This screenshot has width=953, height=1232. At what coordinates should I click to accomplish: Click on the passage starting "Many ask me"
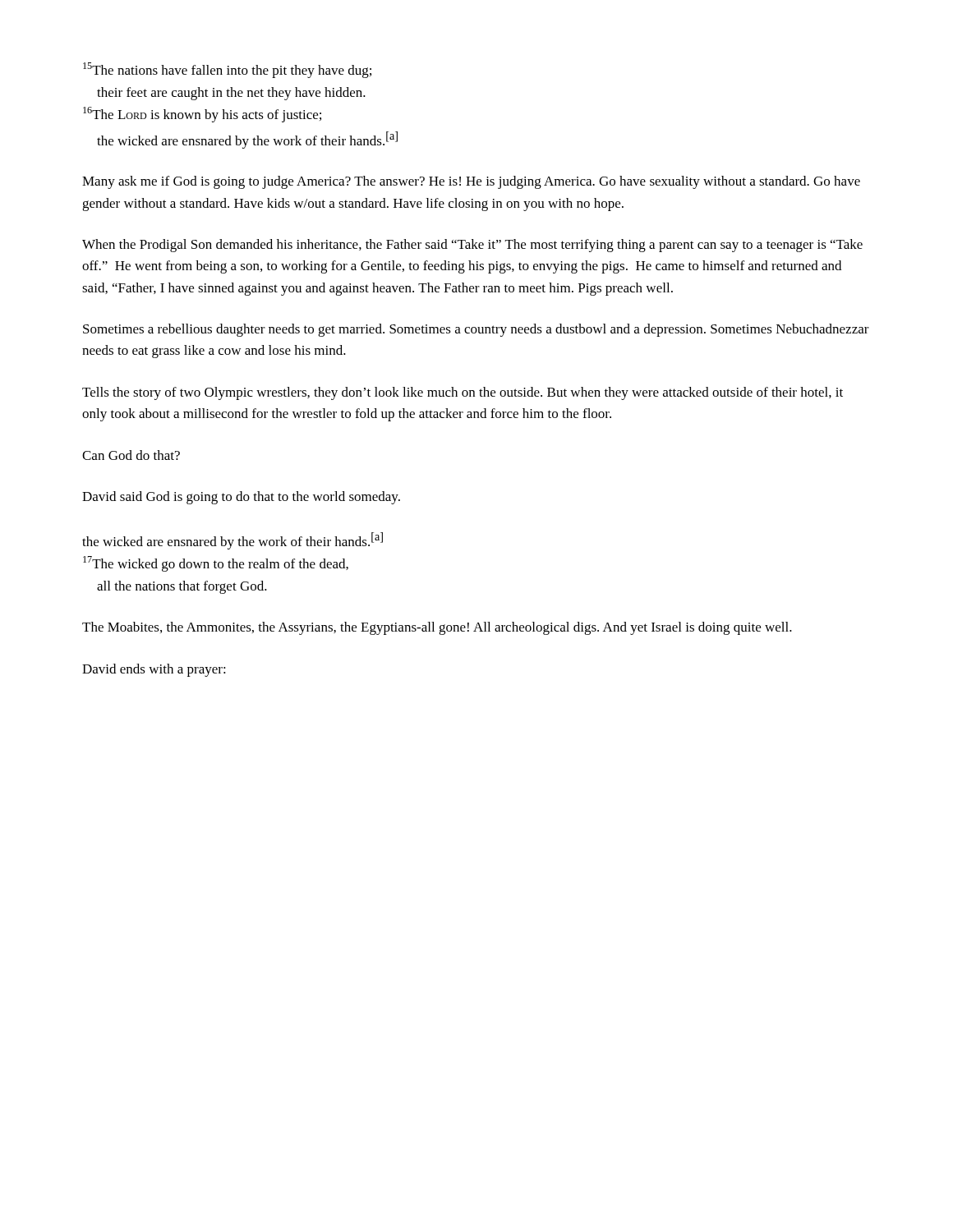pyautogui.click(x=471, y=192)
